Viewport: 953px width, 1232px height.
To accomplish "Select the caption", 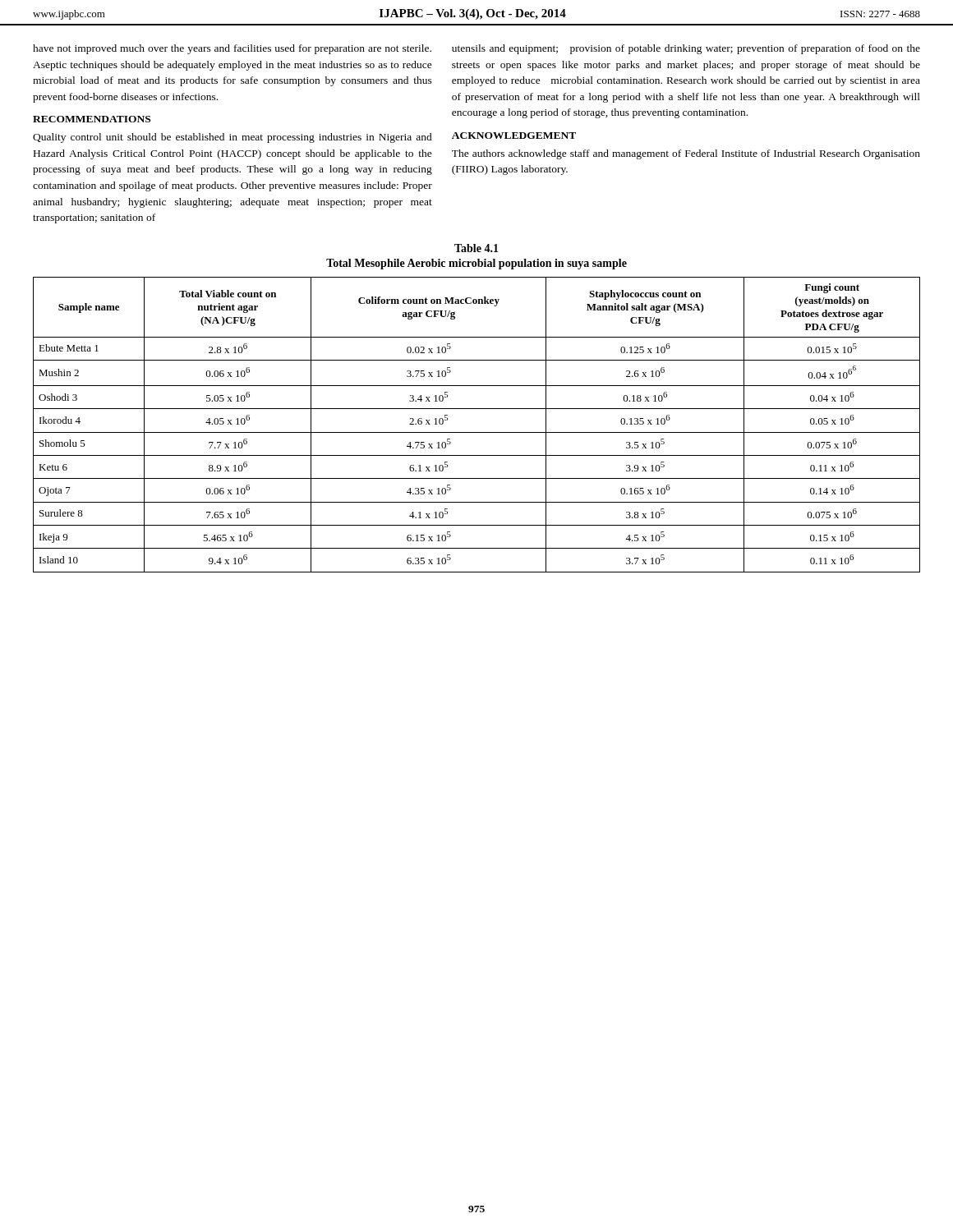I will point(476,256).
